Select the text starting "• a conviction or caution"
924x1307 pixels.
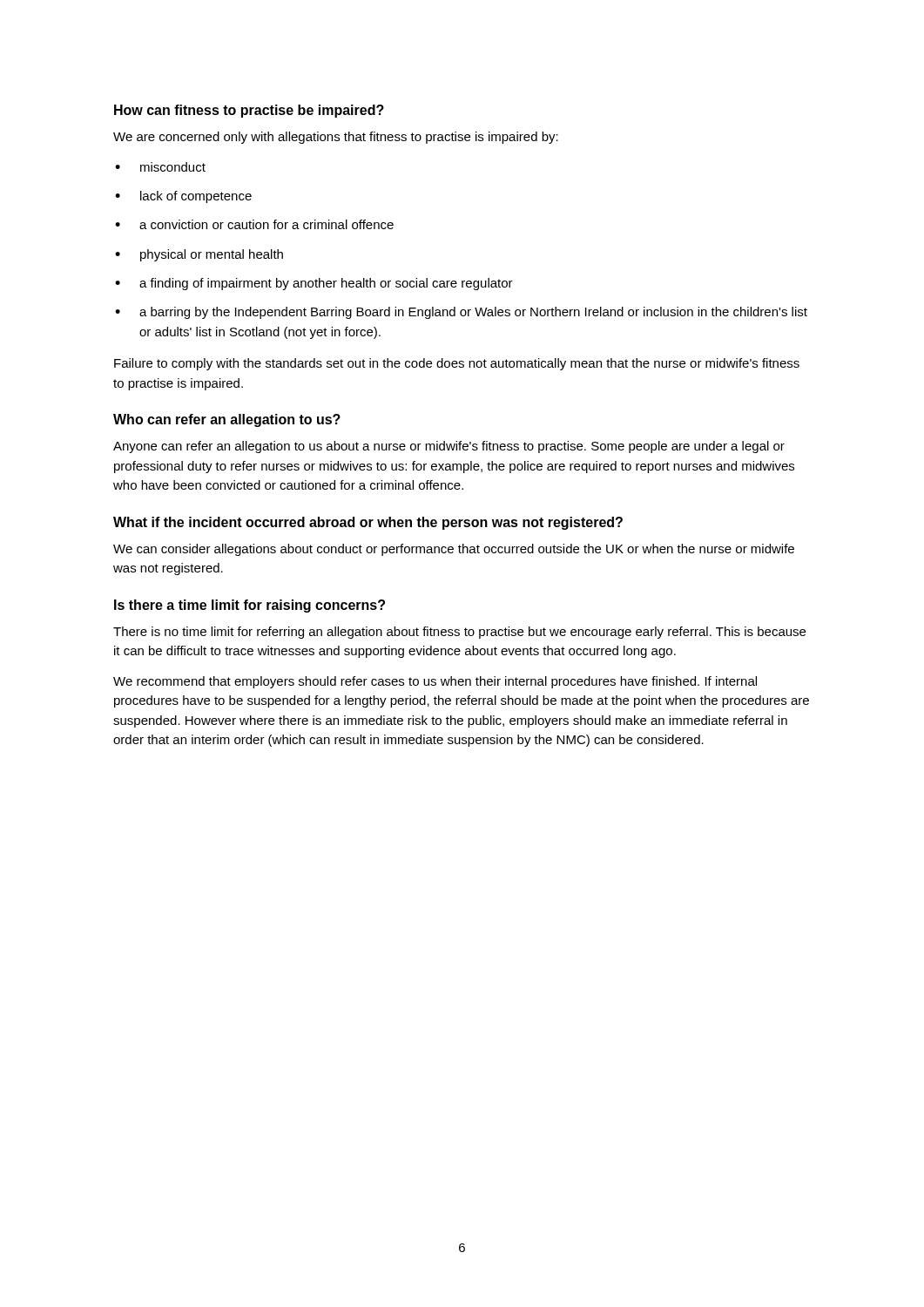pos(254,224)
